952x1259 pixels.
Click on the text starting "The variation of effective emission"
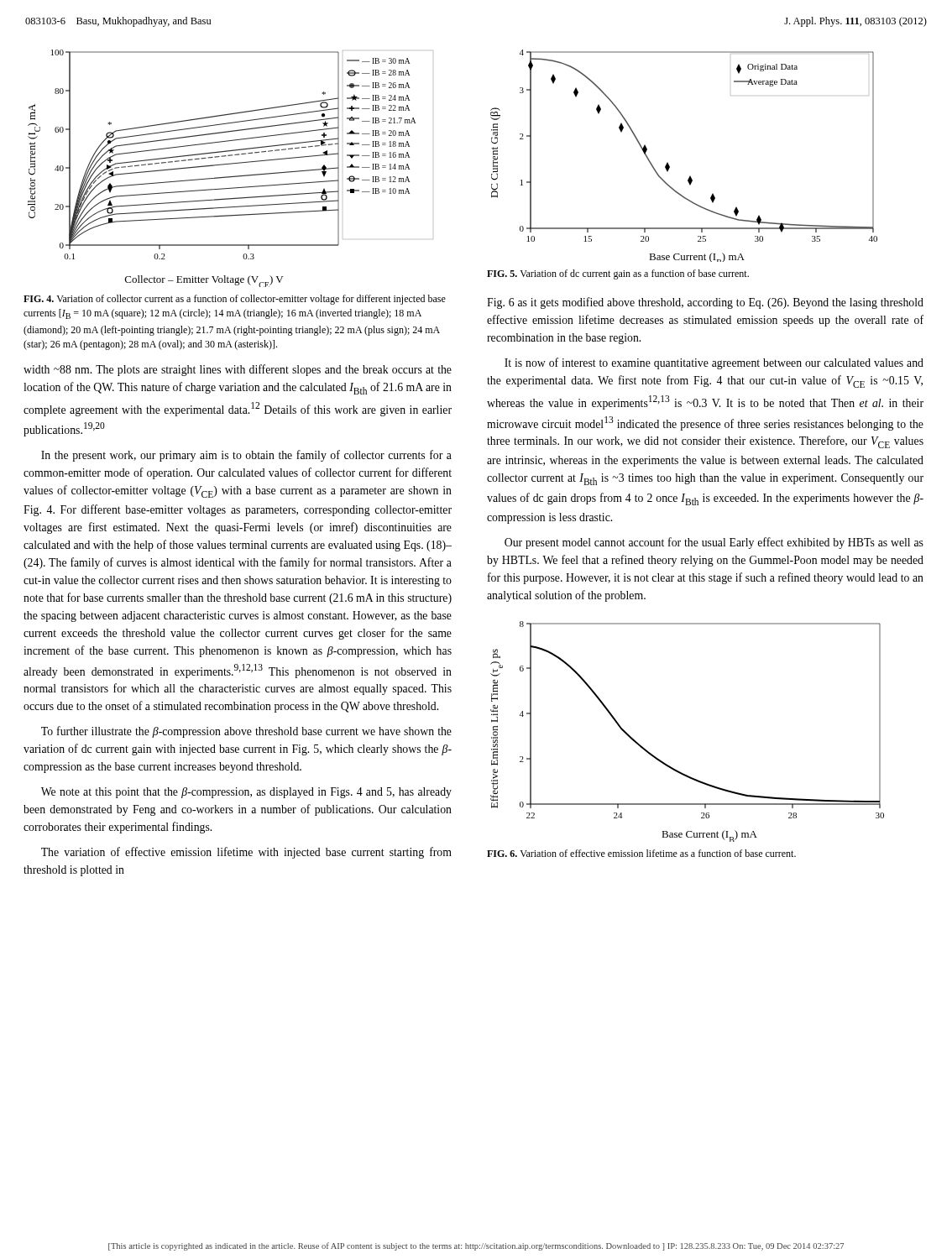[x=238, y=861]
